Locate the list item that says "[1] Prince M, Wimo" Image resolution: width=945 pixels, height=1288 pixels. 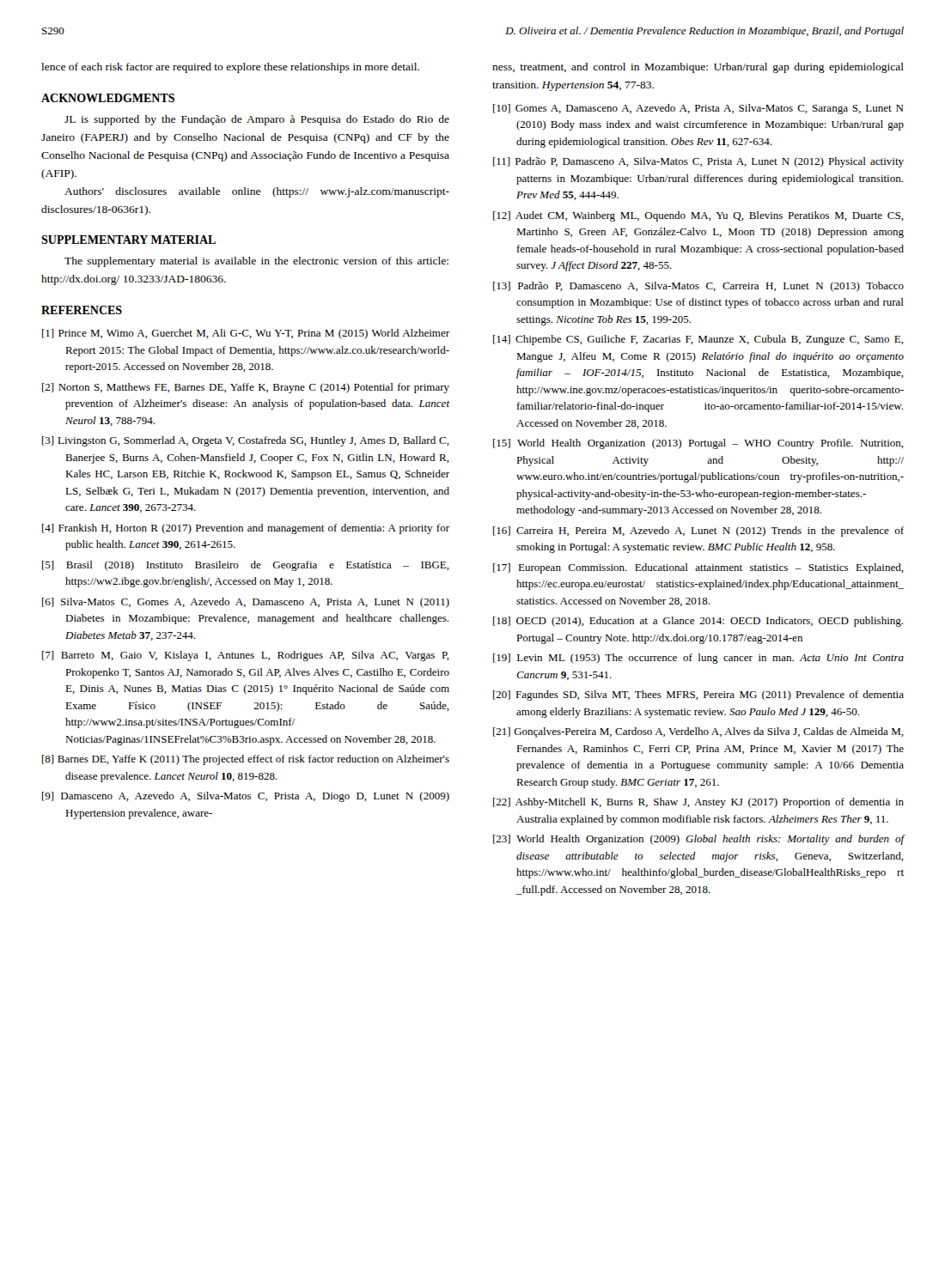245,350
